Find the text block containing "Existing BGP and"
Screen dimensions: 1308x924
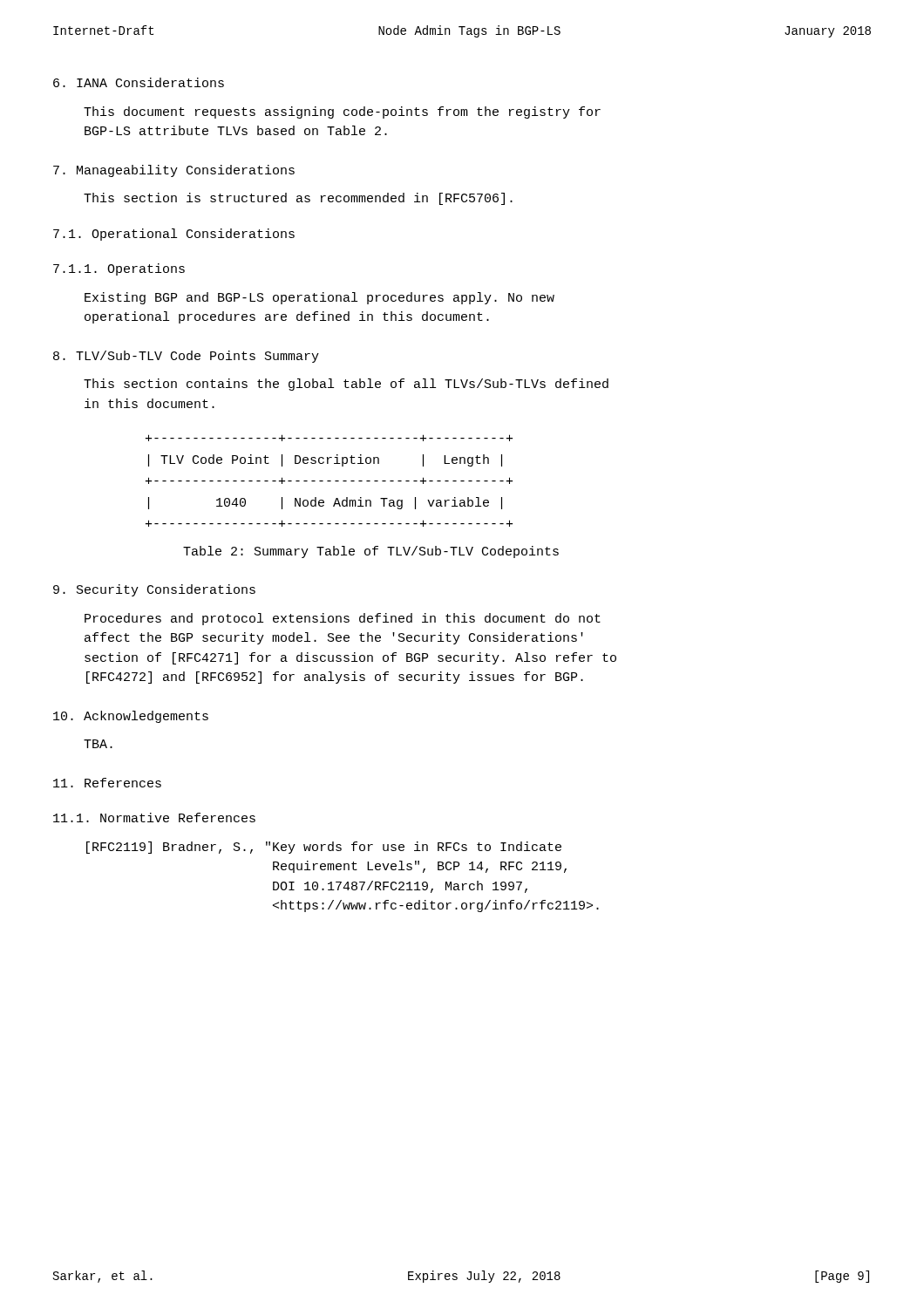click(x=319, y=308)
